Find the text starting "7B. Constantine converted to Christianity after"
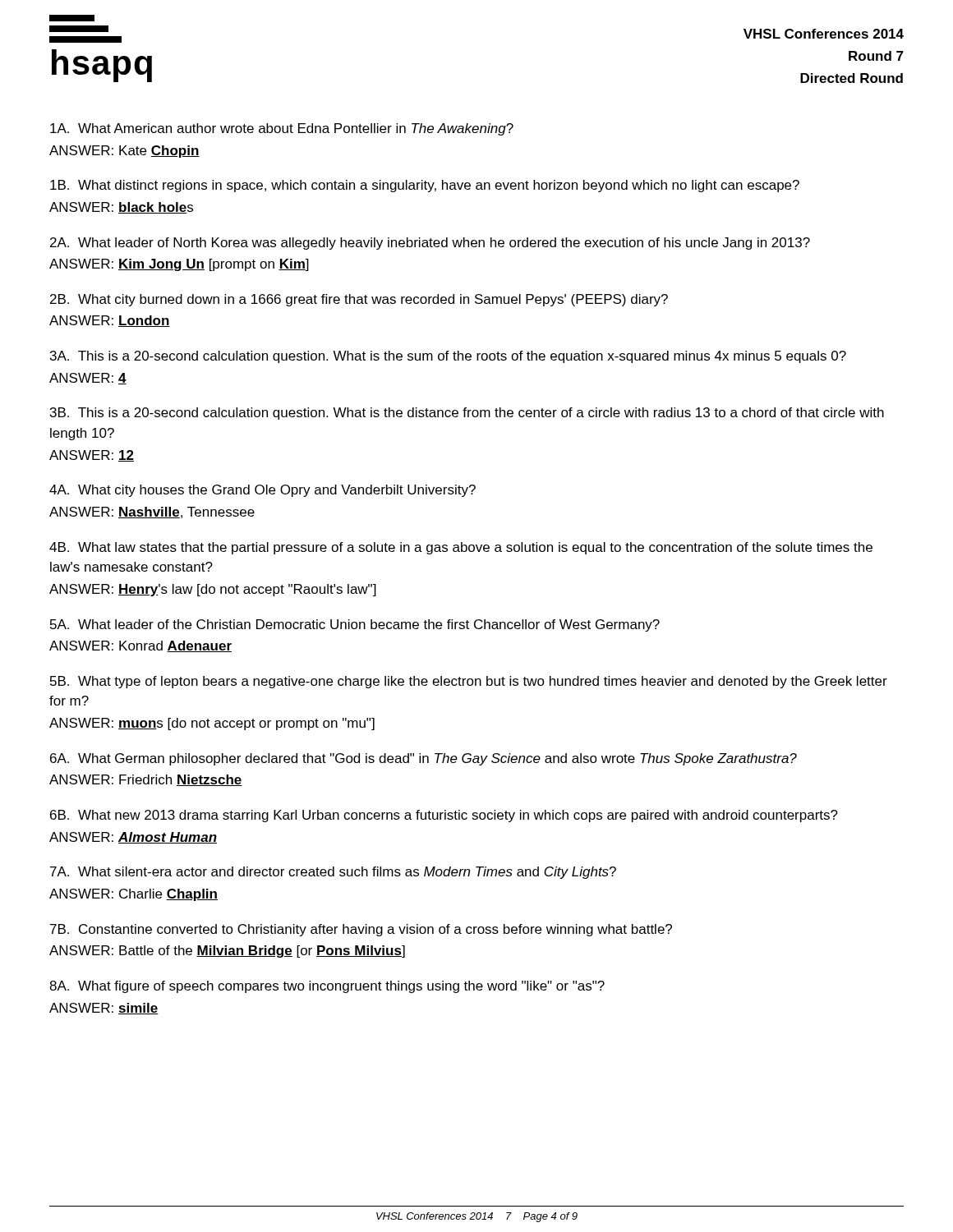 click(x=476, y=941)
